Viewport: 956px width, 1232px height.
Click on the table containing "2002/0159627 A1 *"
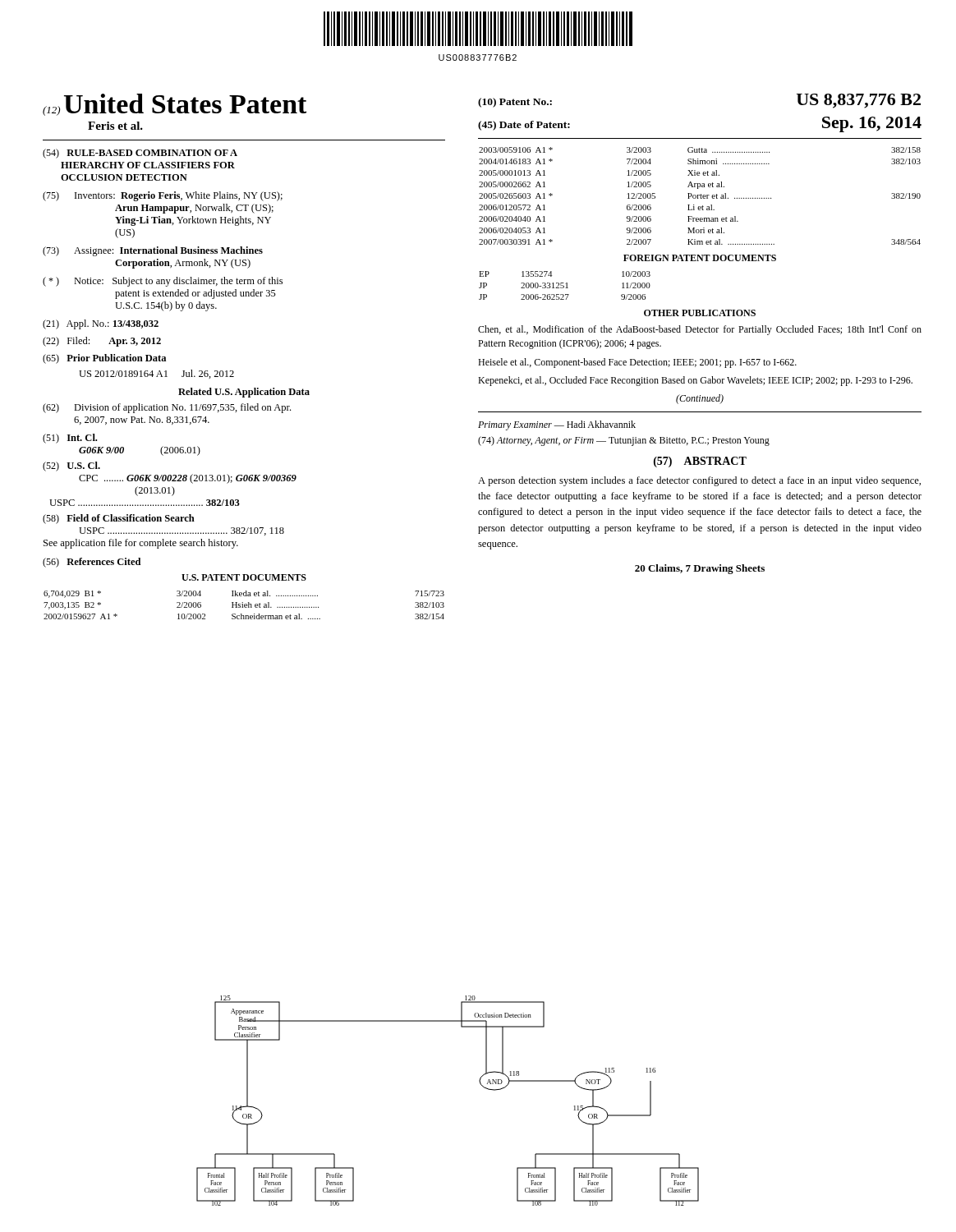(244, 605)
